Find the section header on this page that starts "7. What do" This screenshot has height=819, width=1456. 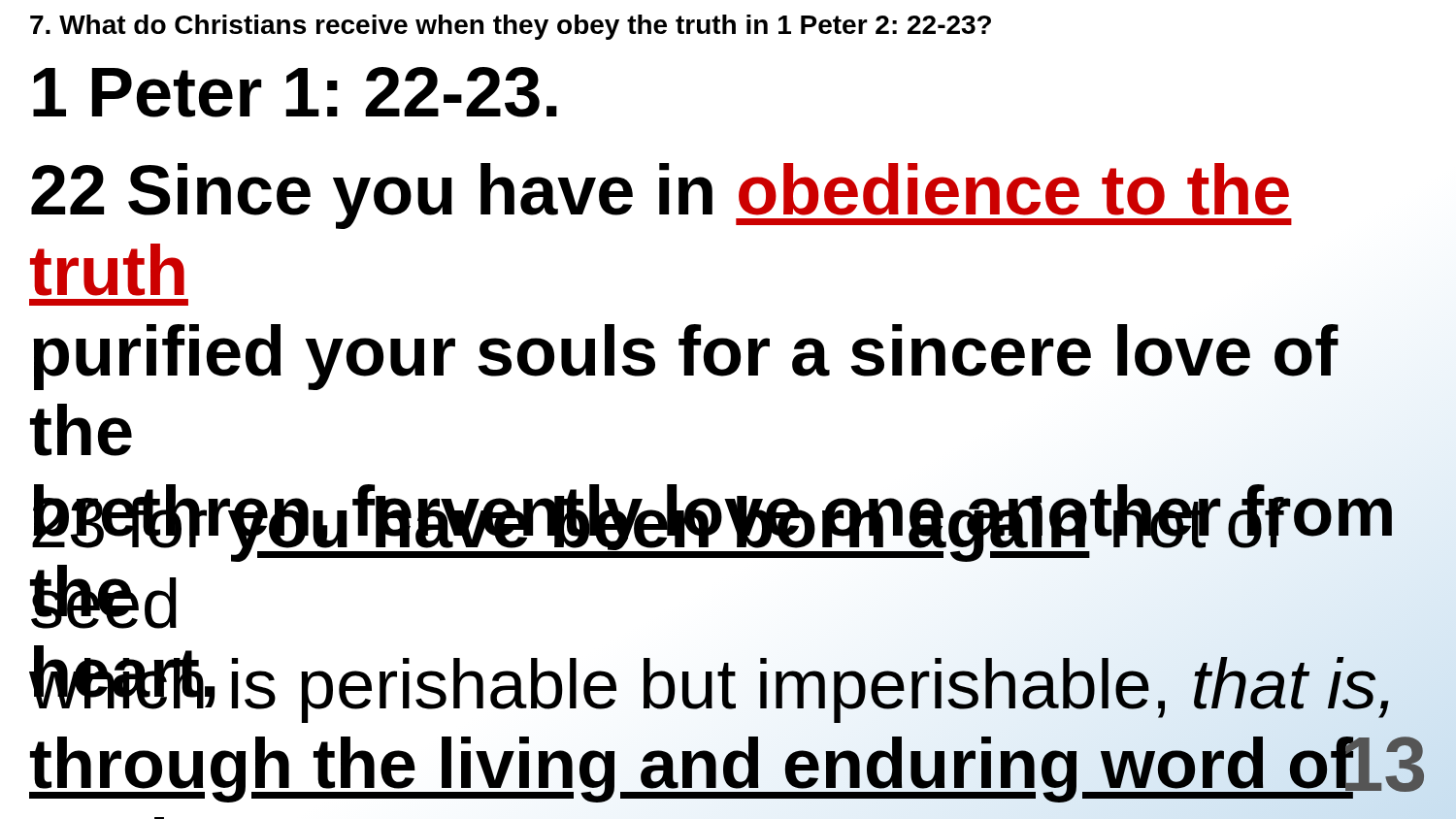511,25
